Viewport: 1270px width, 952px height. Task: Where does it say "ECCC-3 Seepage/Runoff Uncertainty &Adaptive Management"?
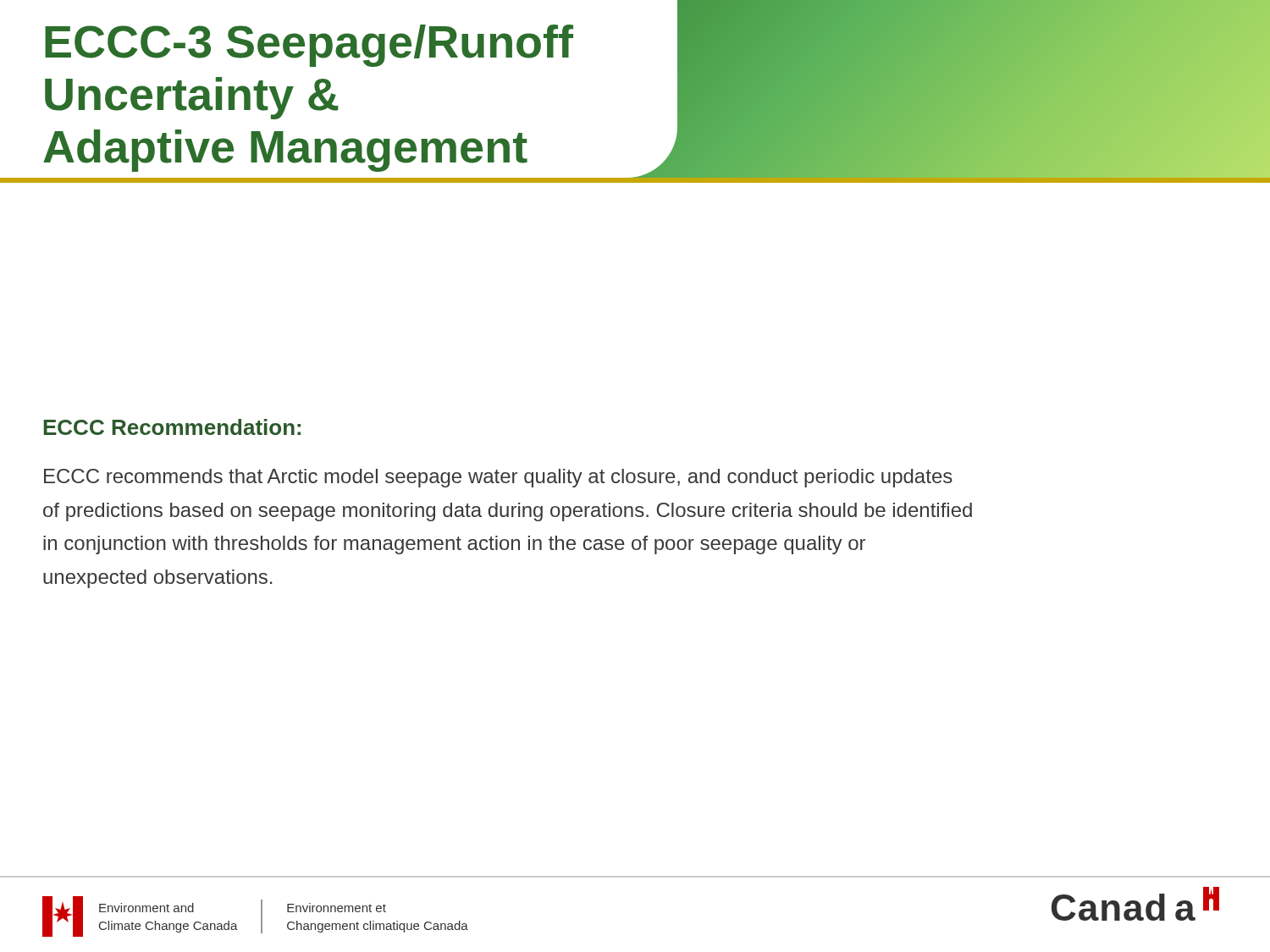click(308, 94)
